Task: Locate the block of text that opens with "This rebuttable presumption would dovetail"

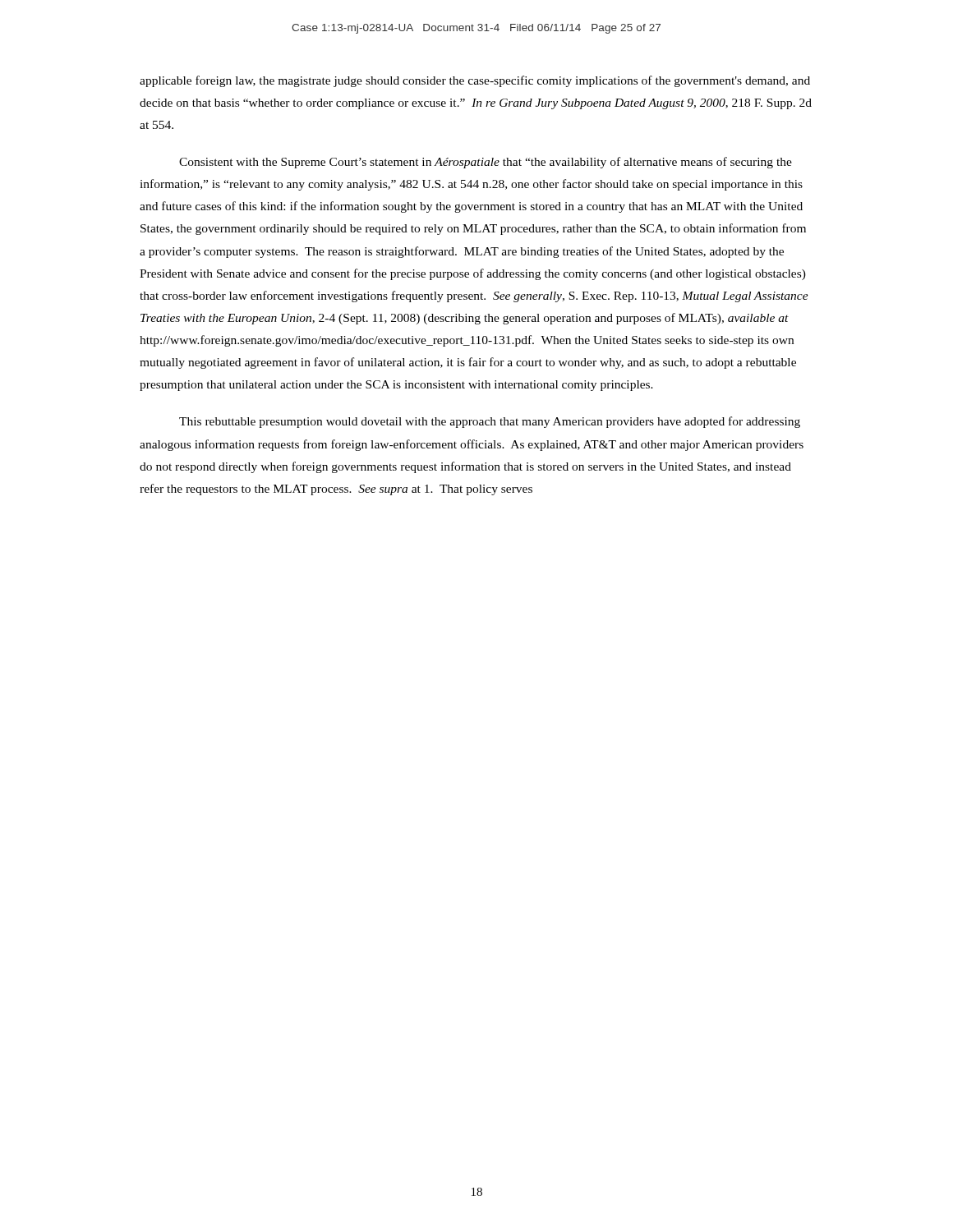Action: pyautogui.click(x=472, y=455)
